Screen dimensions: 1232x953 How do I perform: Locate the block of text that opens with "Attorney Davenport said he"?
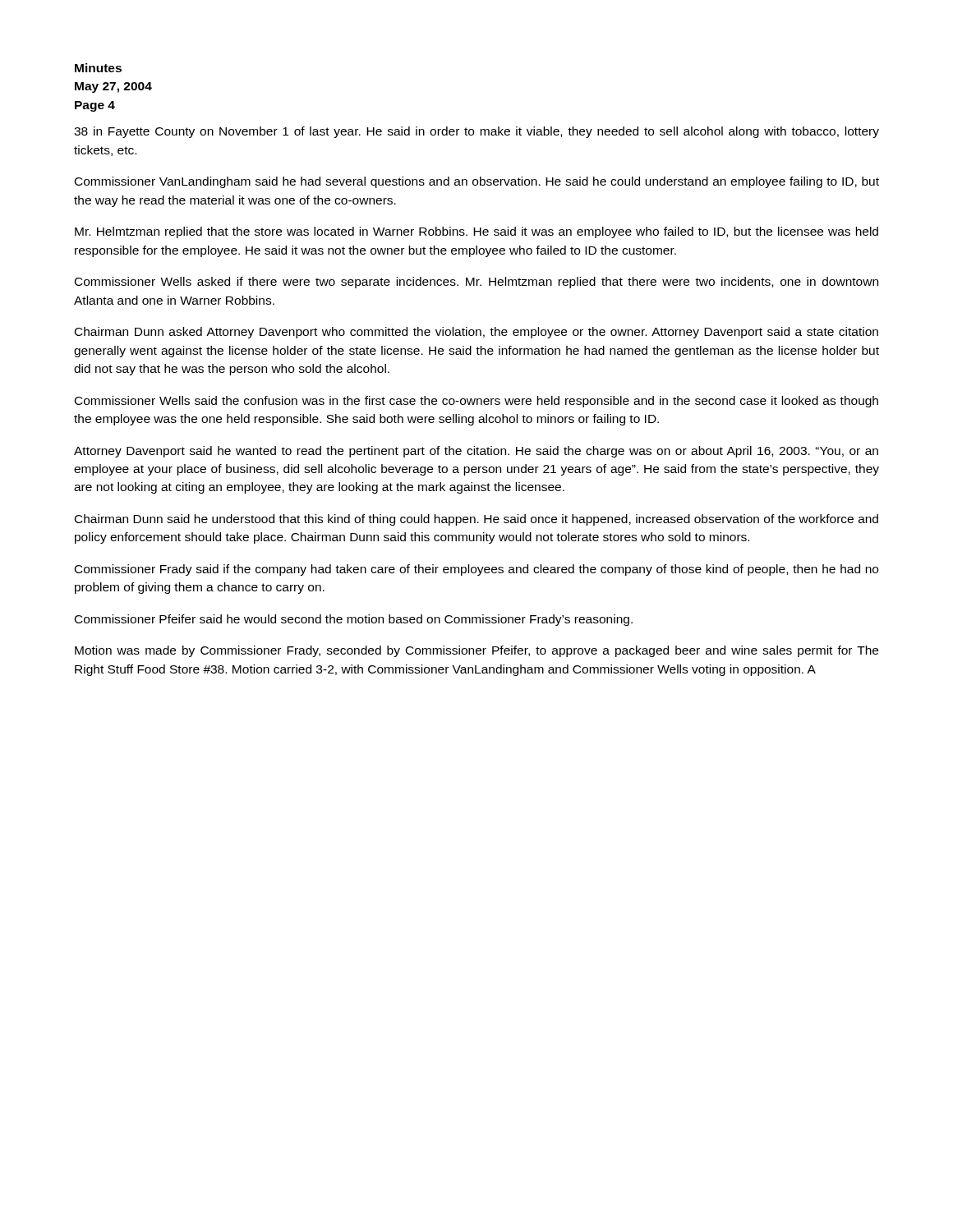click(x=476, y=469)
